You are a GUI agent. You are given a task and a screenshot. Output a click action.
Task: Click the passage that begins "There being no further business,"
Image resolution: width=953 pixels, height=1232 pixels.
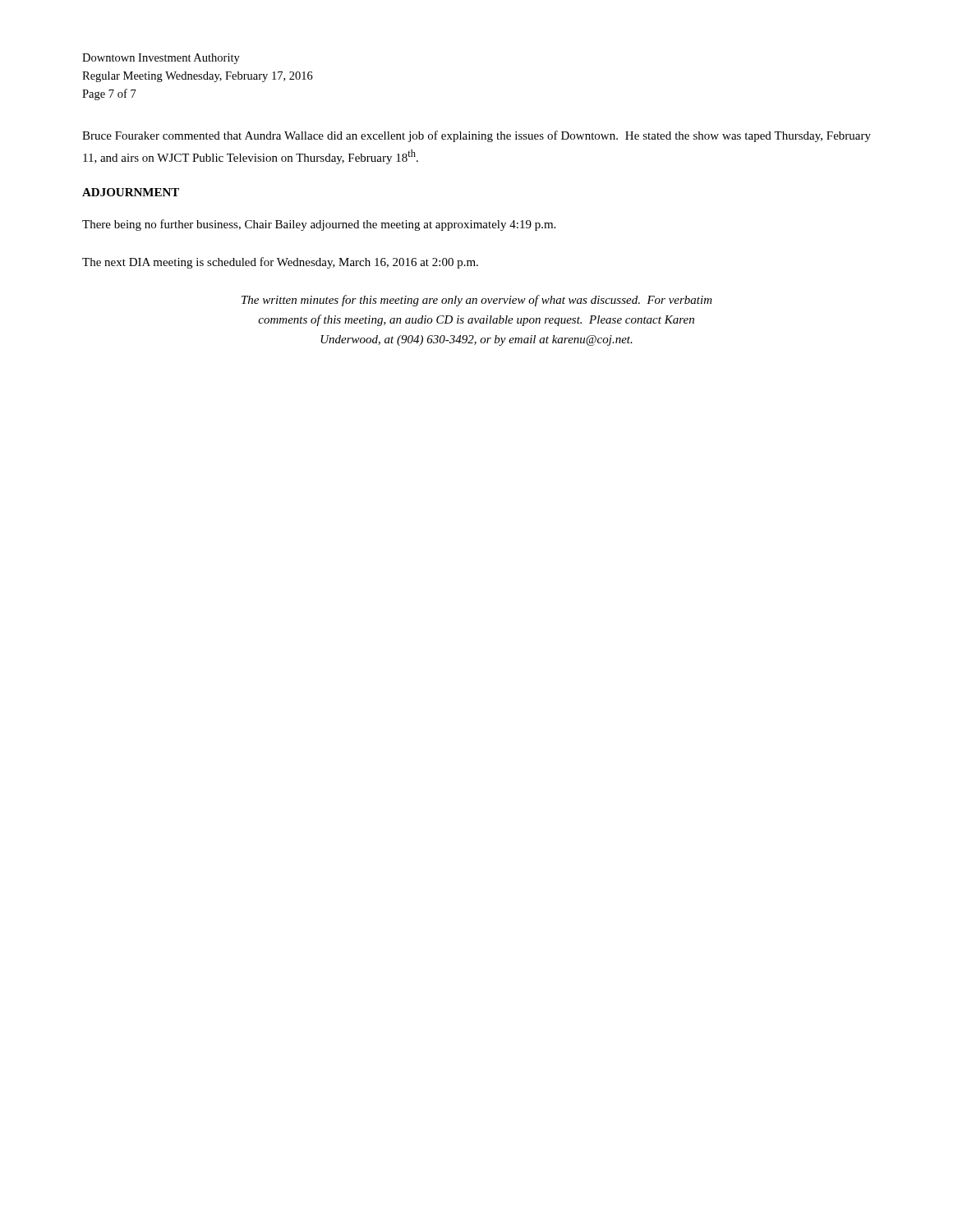319,224
